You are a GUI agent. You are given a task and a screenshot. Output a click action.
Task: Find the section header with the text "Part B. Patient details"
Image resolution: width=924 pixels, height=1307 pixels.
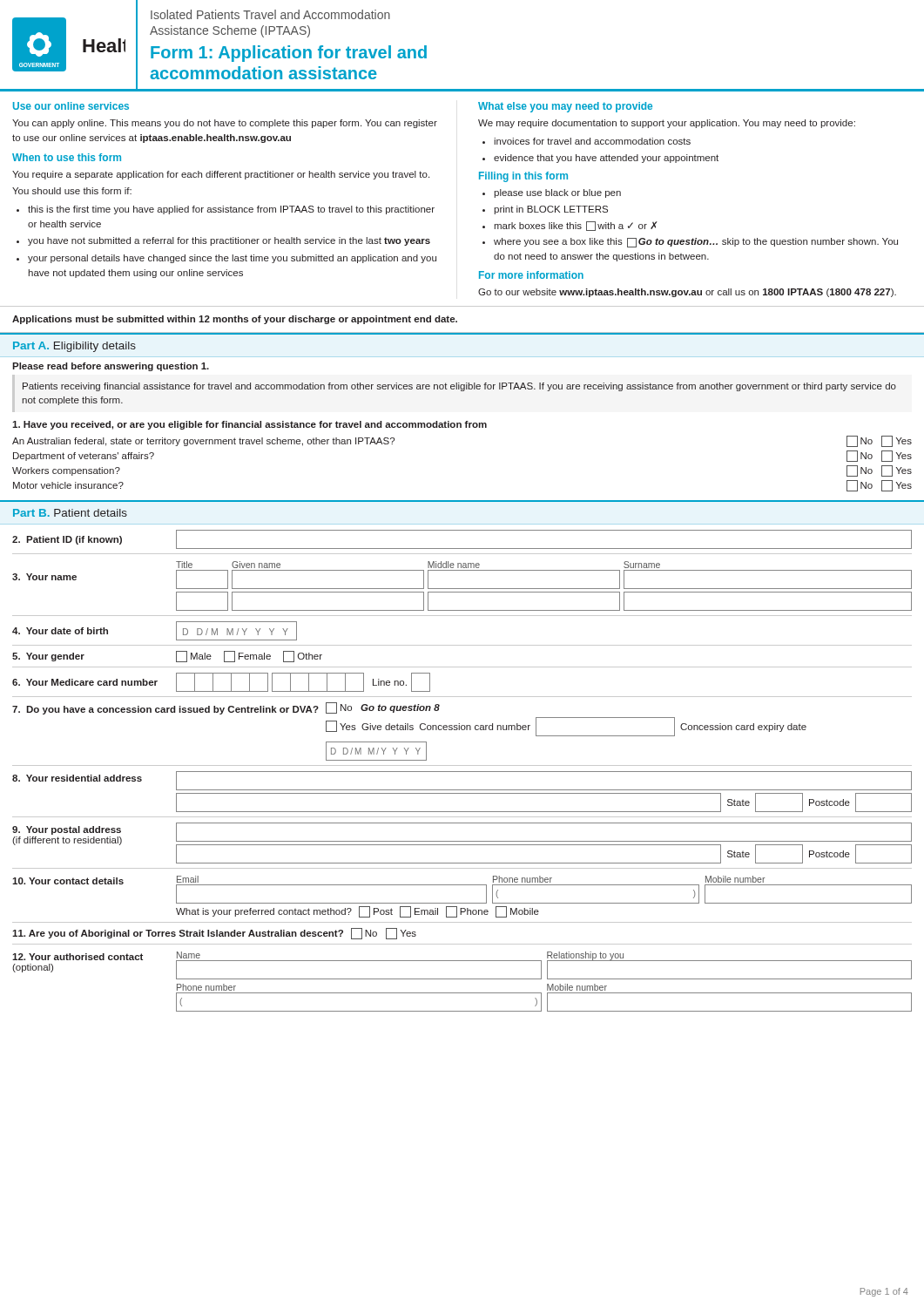70,513
